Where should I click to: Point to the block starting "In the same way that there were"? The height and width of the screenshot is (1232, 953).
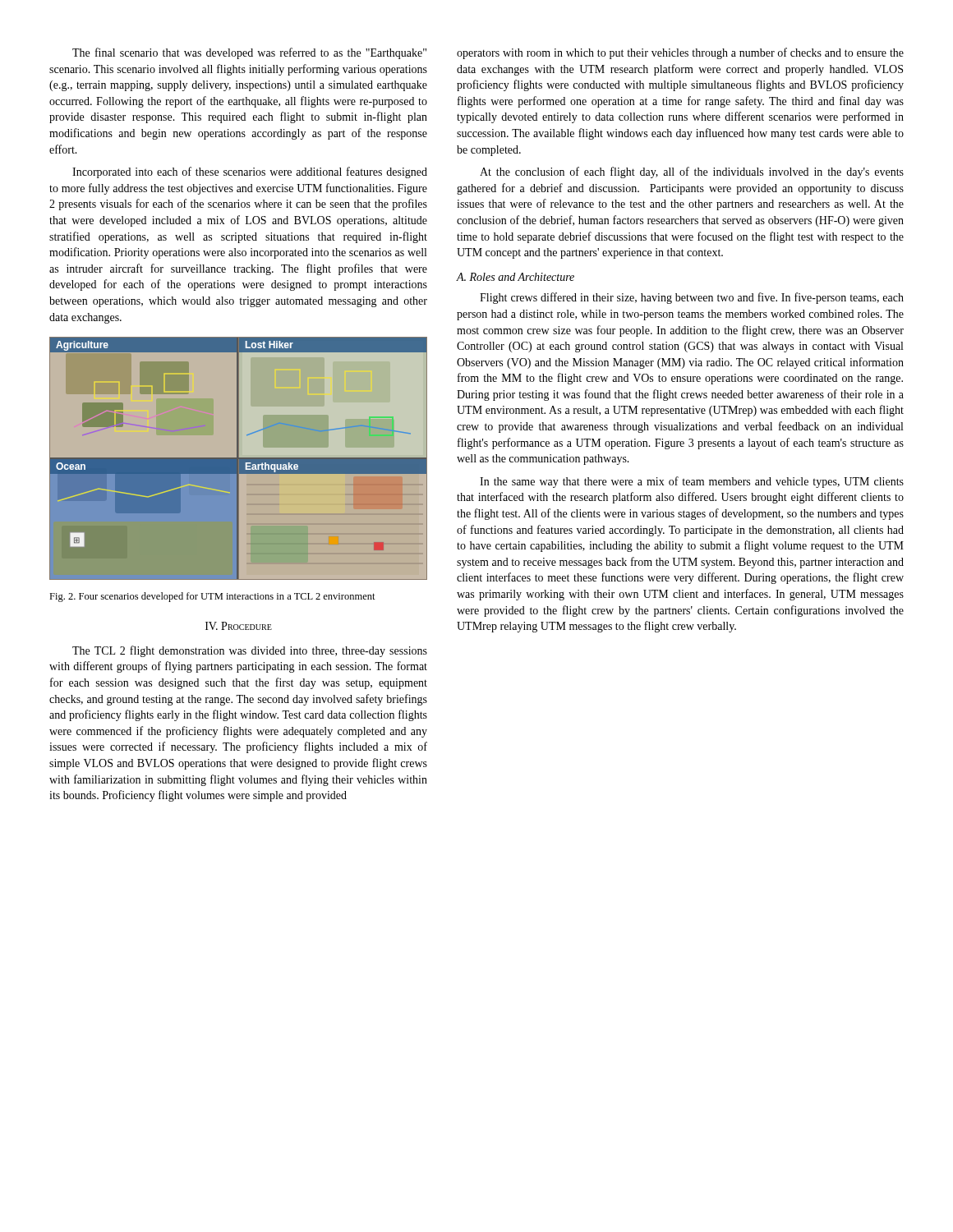click(680, 554)
